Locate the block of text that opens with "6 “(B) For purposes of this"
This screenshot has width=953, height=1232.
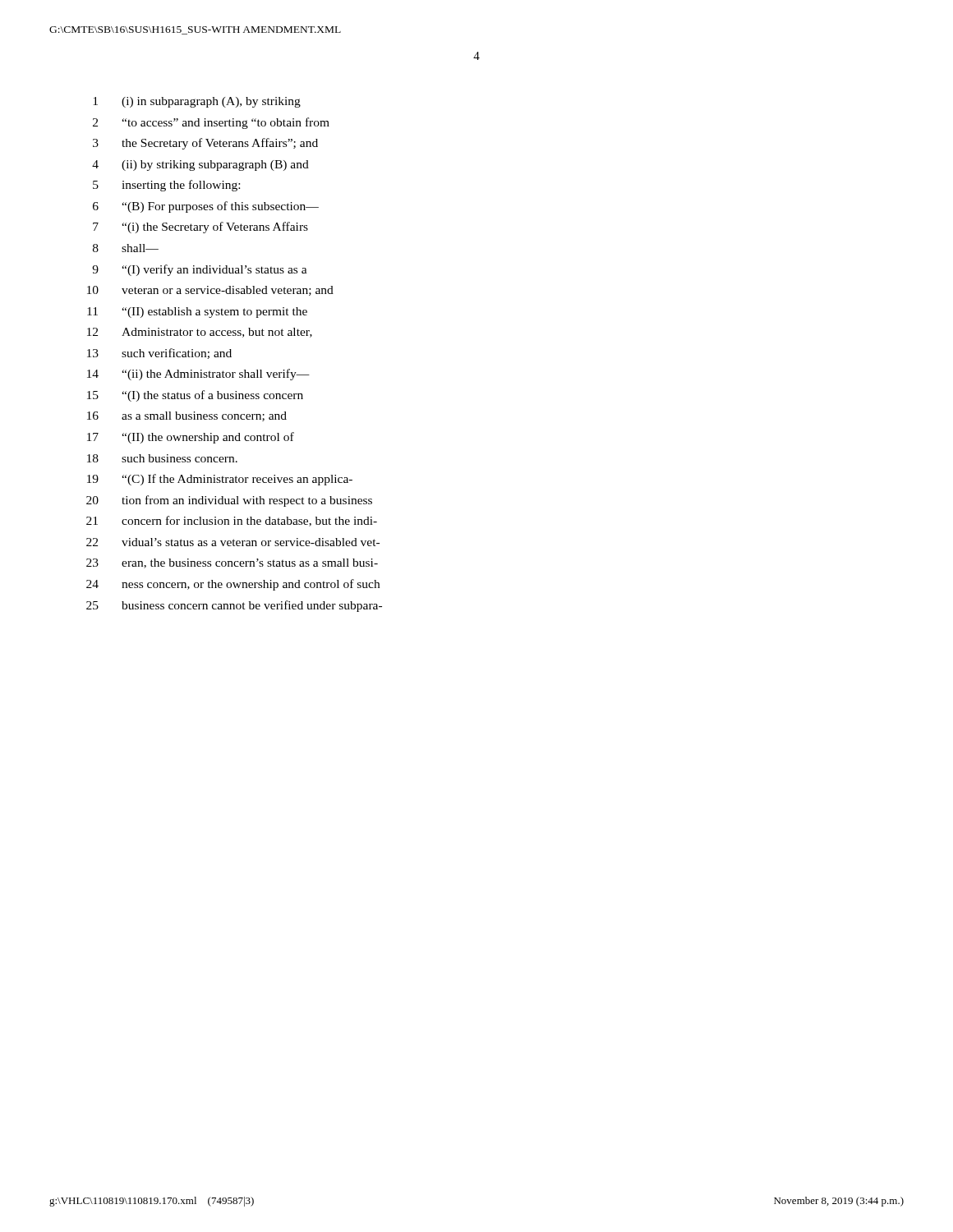[206, 207]
